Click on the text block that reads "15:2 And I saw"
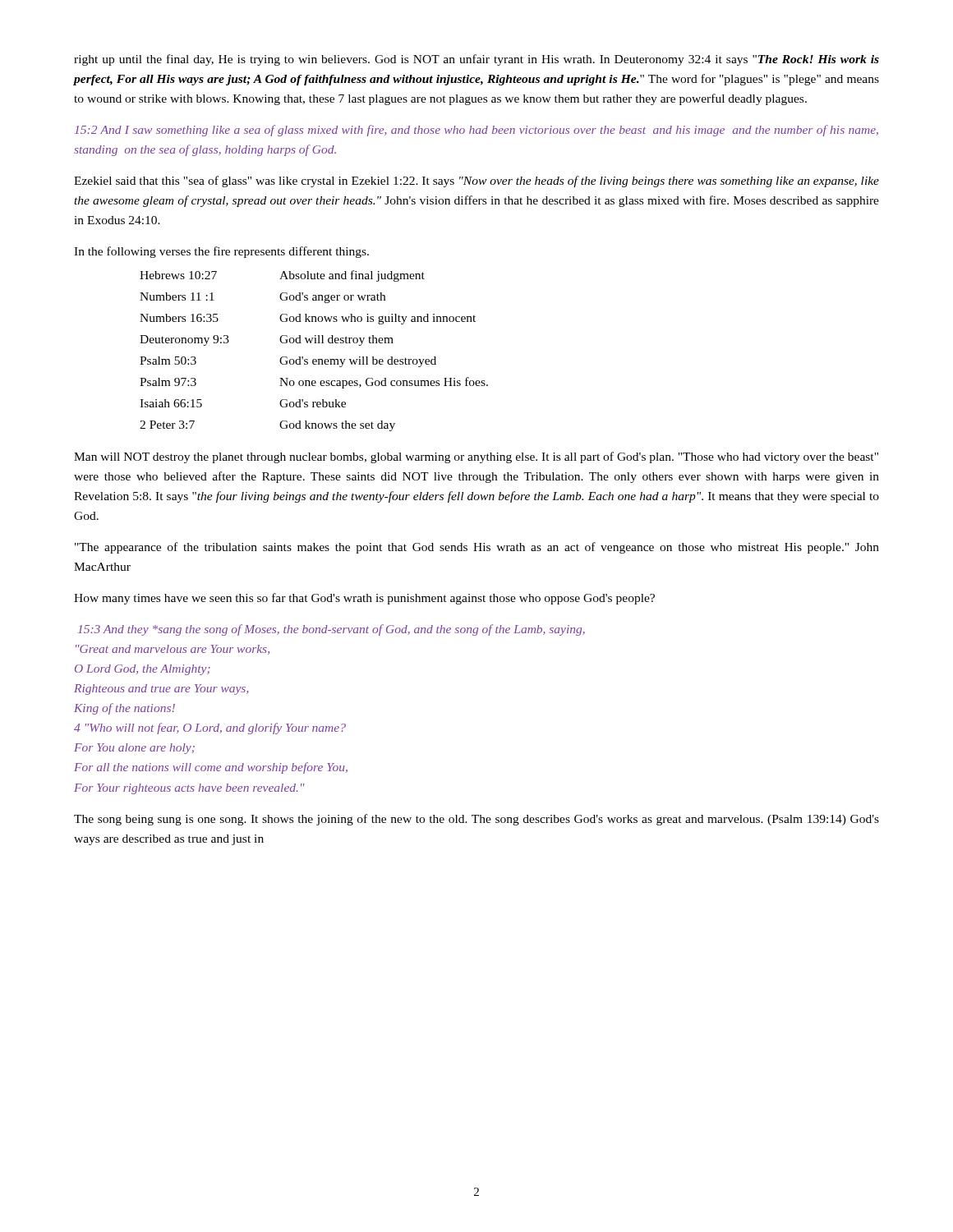This screenshot has width=953, height=1232. pyautogui.click(x=476, y=140)
